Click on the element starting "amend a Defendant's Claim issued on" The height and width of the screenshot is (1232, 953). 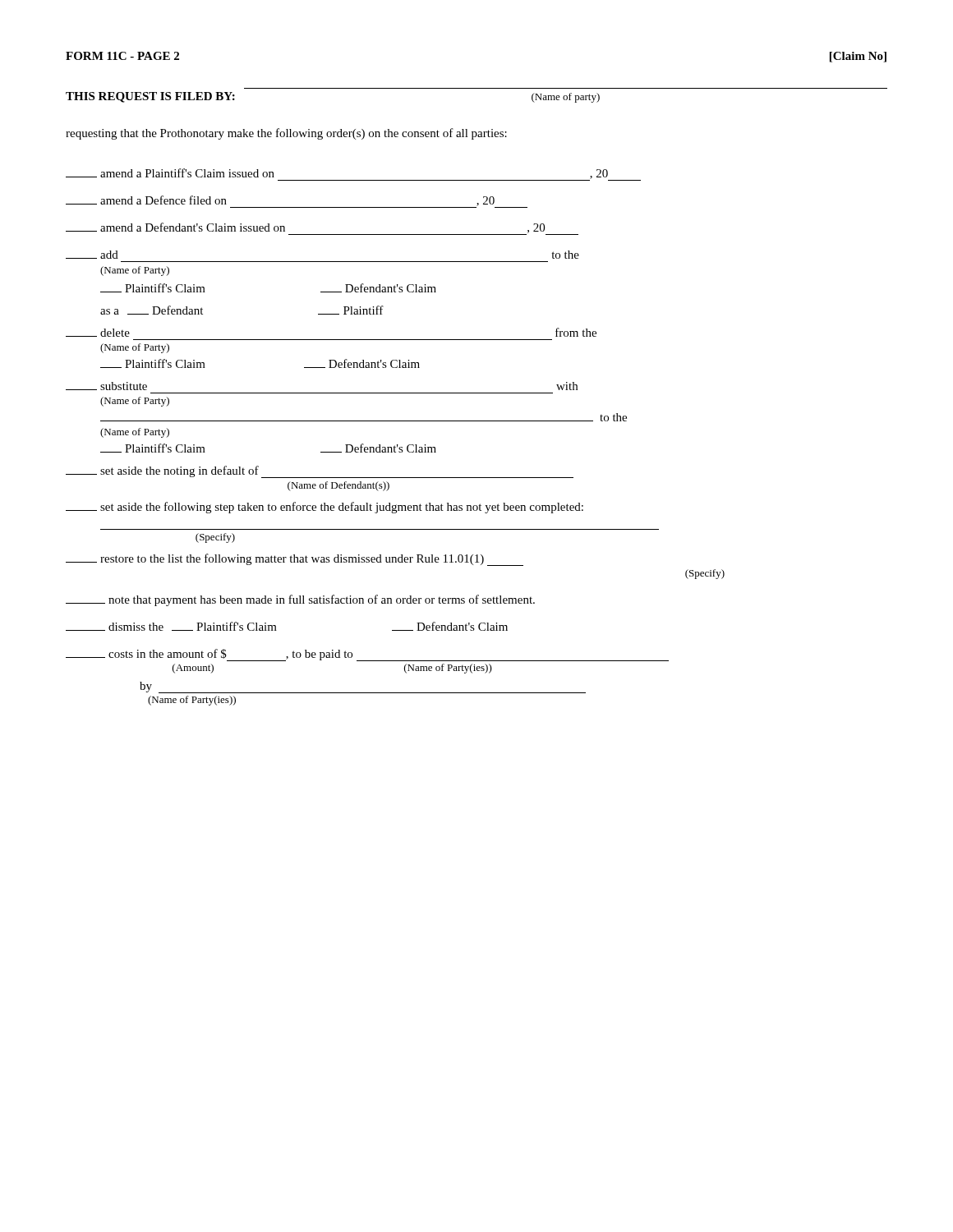(x=322, y=226)
